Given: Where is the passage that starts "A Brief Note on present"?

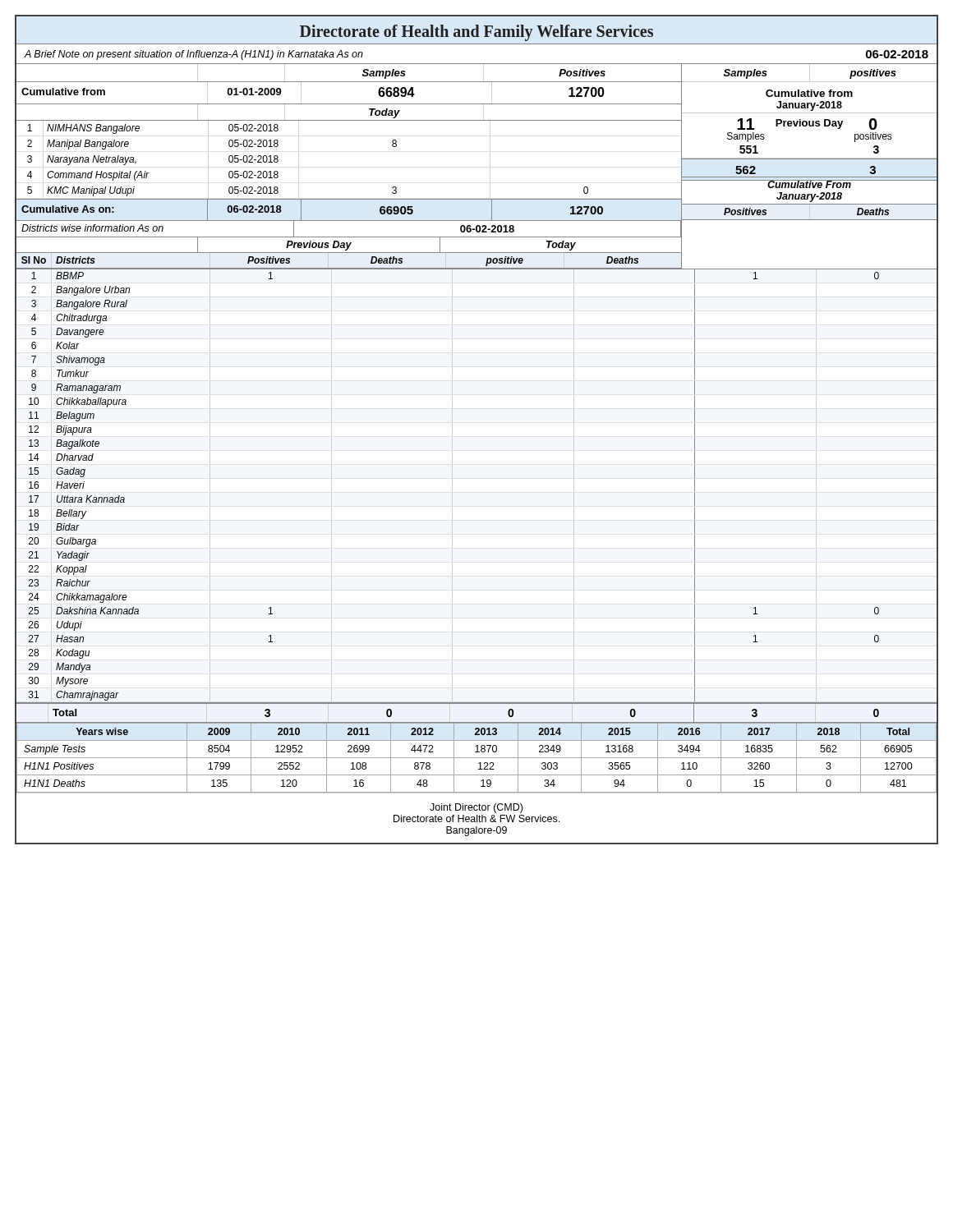Looking at the screenshot, I should point(476,54).
